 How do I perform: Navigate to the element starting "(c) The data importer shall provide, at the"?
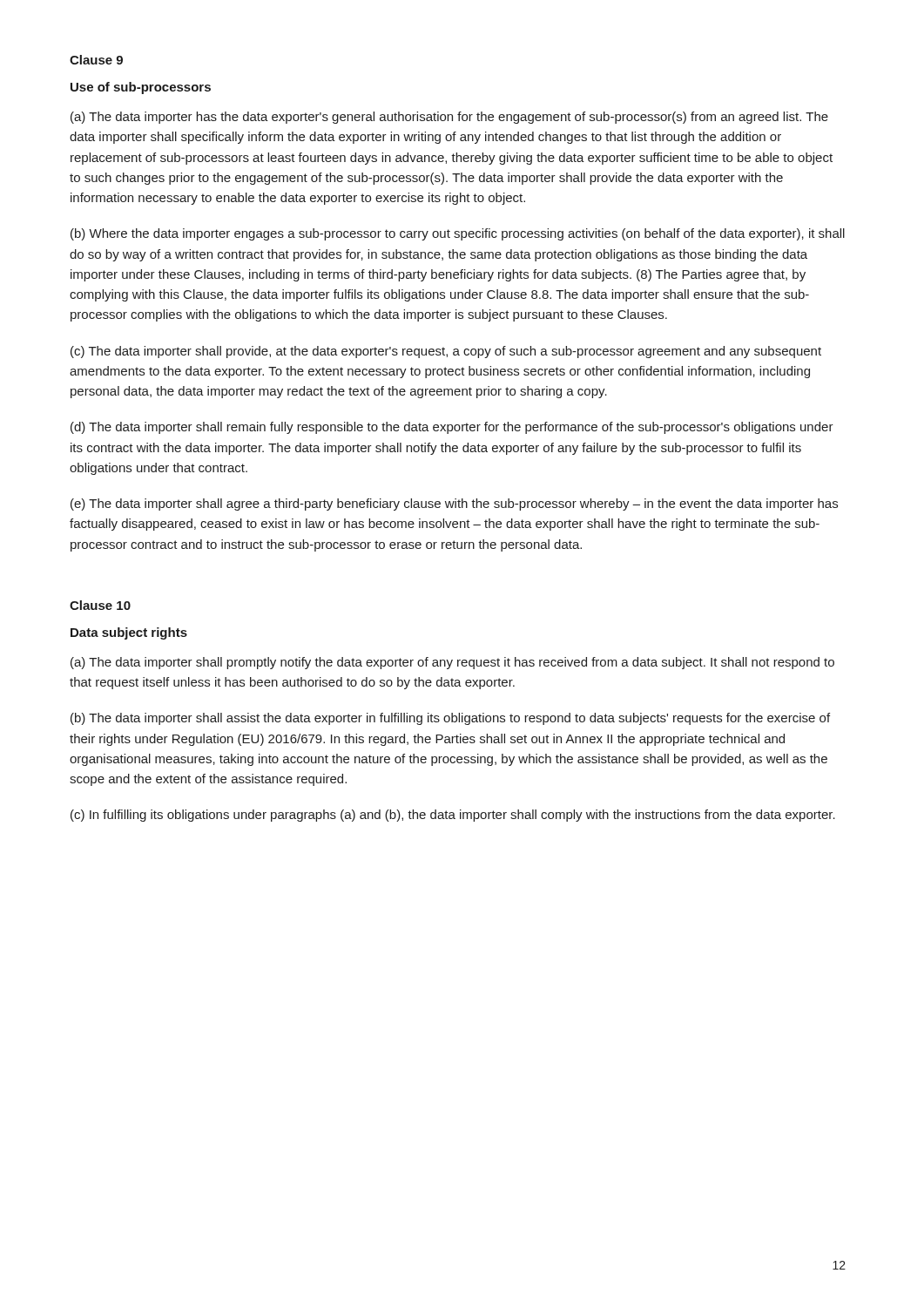tap(446, 371)
